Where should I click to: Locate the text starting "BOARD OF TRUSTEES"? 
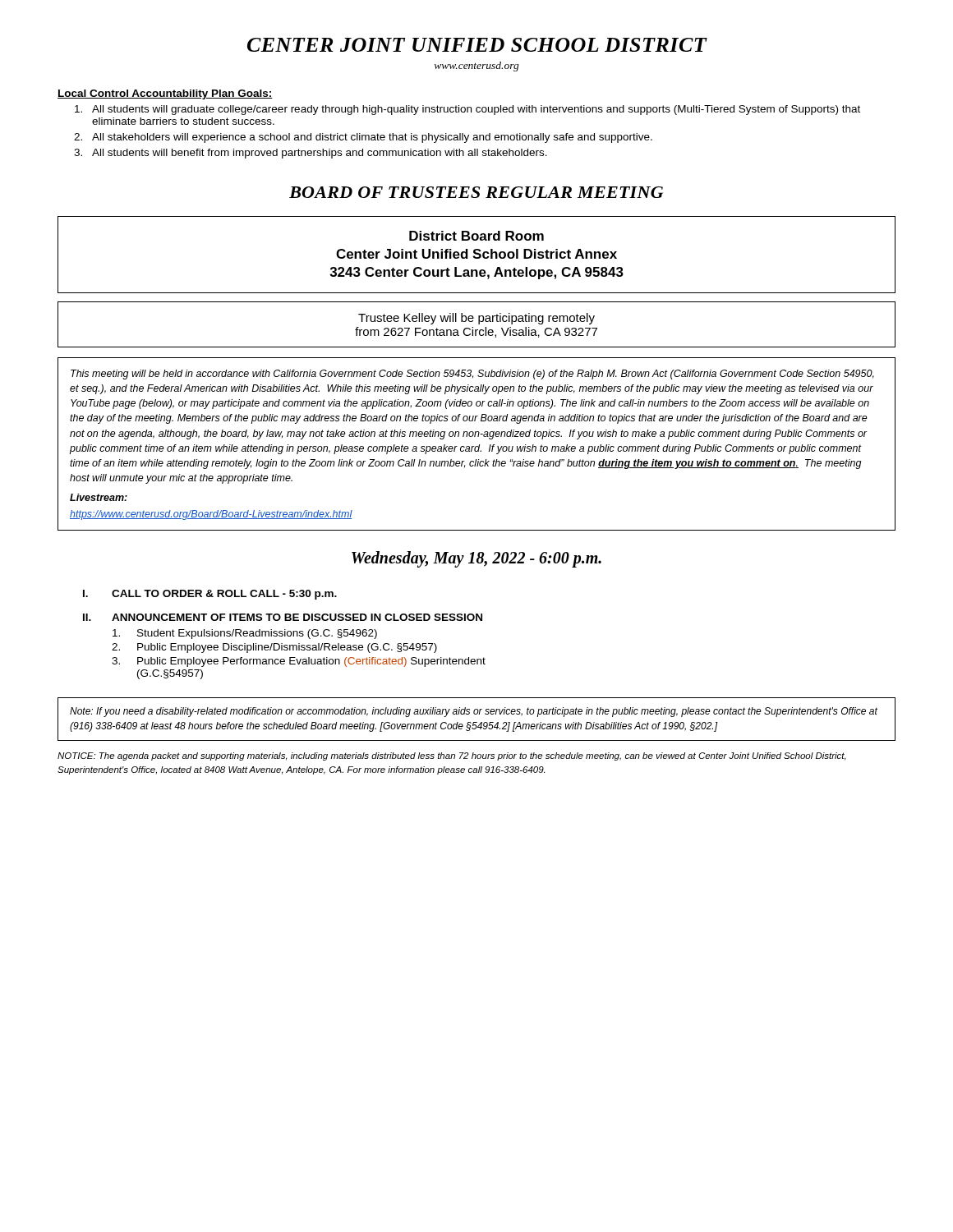[x=476, y=192]
